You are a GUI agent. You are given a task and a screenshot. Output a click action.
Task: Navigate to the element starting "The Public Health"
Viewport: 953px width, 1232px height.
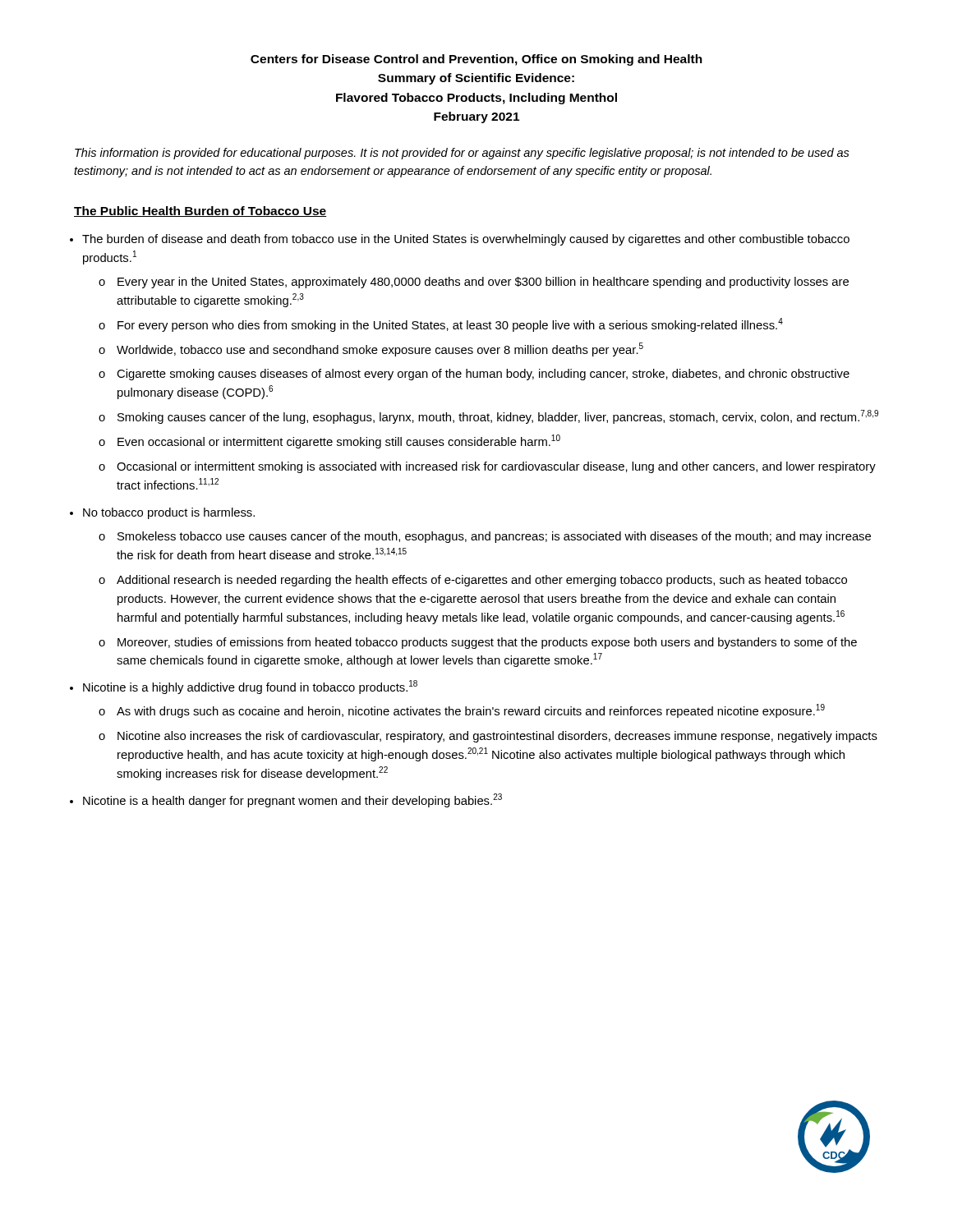point(200,211)
